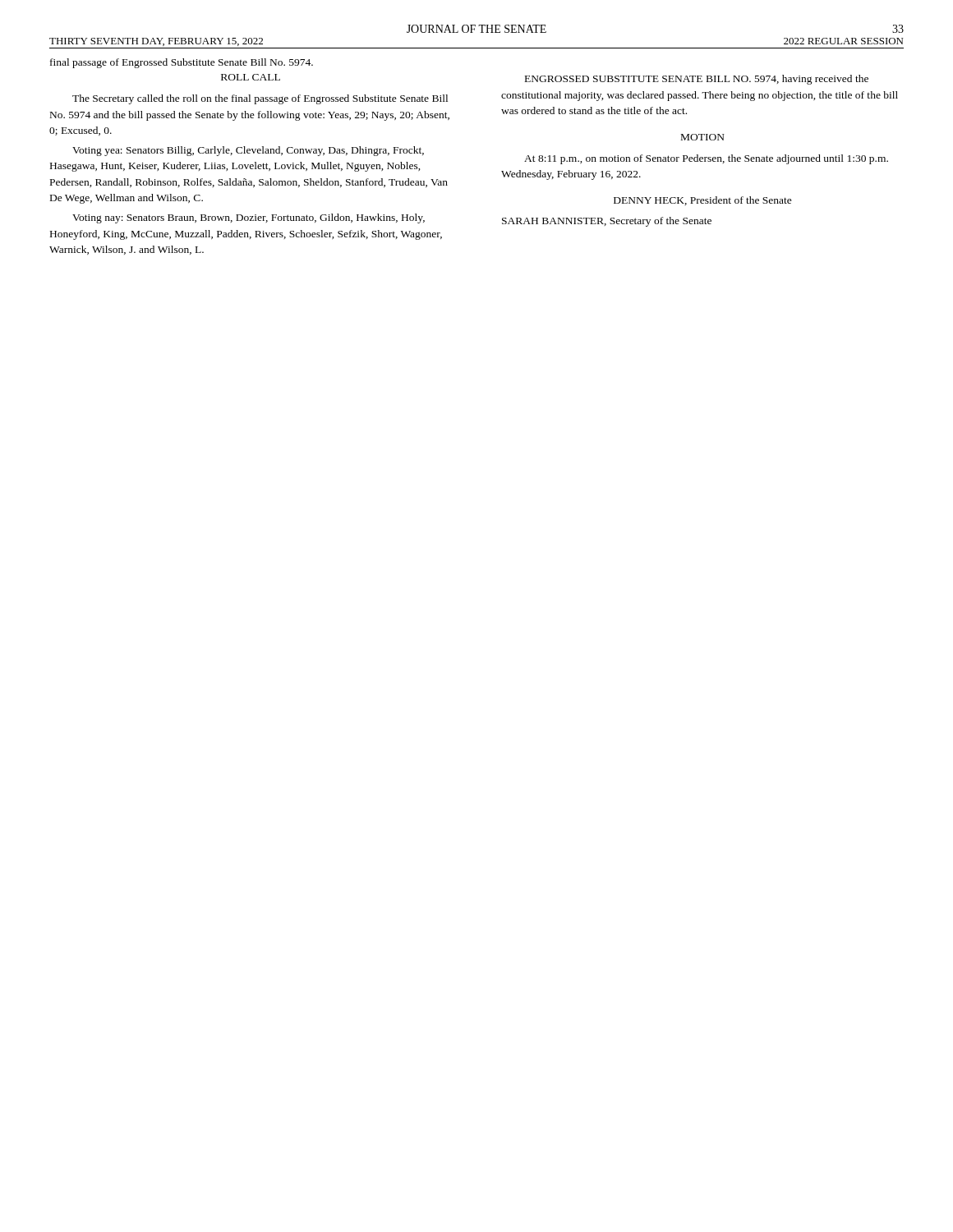The width and height of the screenshot is (953, 1232).
Task: Locate the text block that says "final passage of Engrossed Substitute Senate Bill No."
Action: pyautogui.click(x=181, y=62)
